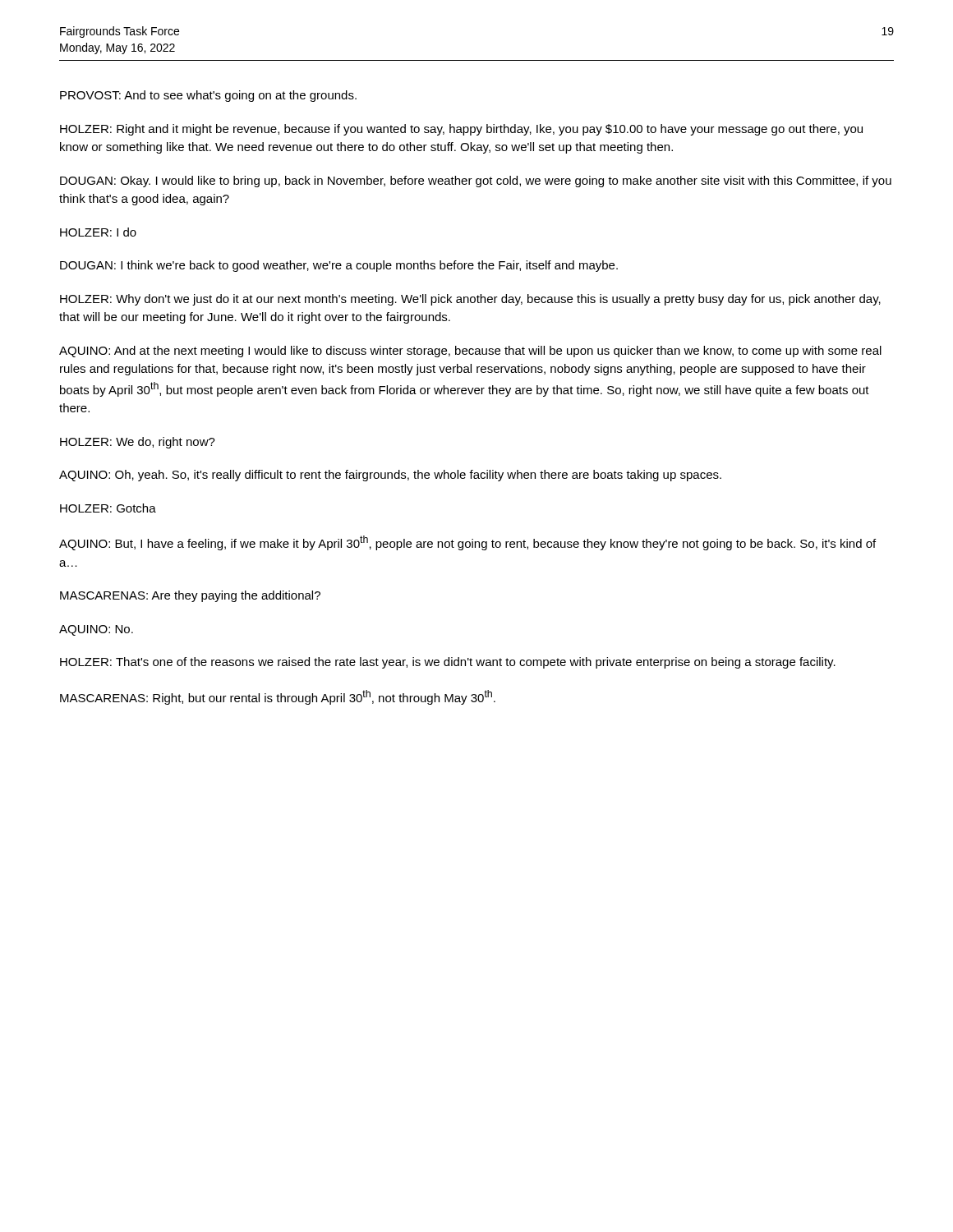Select the text block containing "MASCARENAS: Right, but our rental is through"

[x=278, y=696]
